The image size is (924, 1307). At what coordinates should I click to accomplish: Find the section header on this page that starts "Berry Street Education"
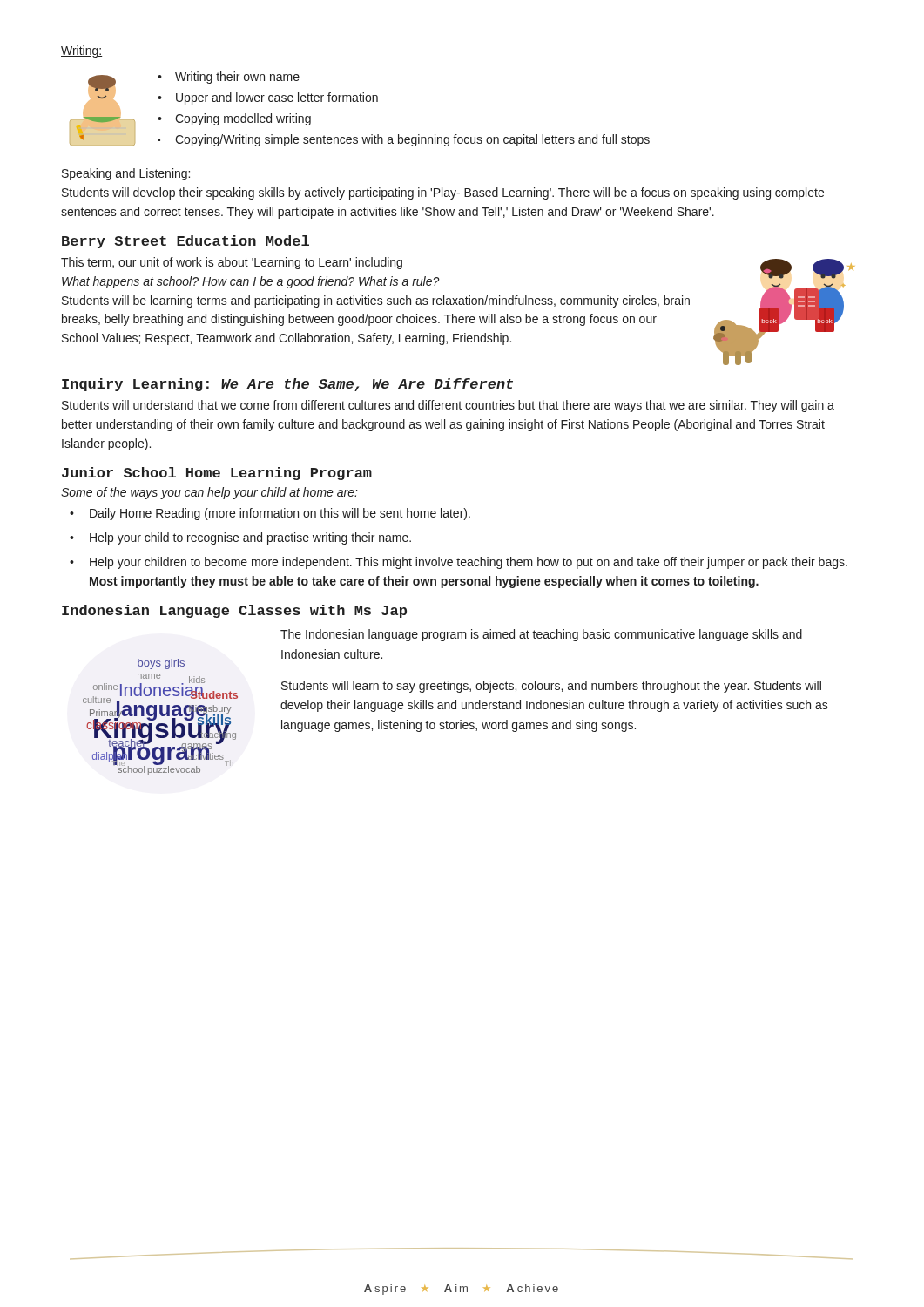[x=185, y=242]
